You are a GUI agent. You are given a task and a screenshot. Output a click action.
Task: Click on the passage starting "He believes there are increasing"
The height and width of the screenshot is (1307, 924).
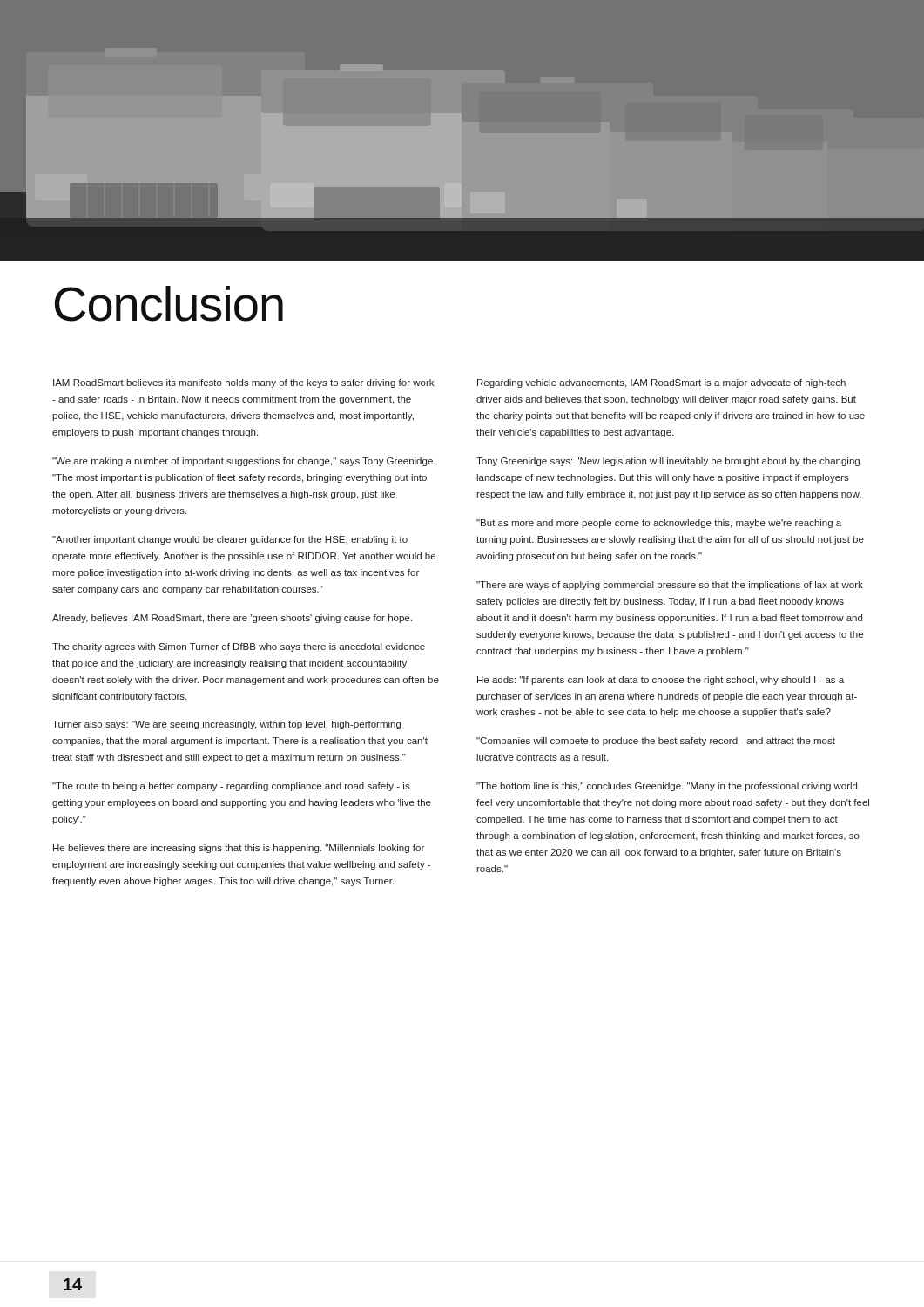pyautogui.click(x=246, y=865)
